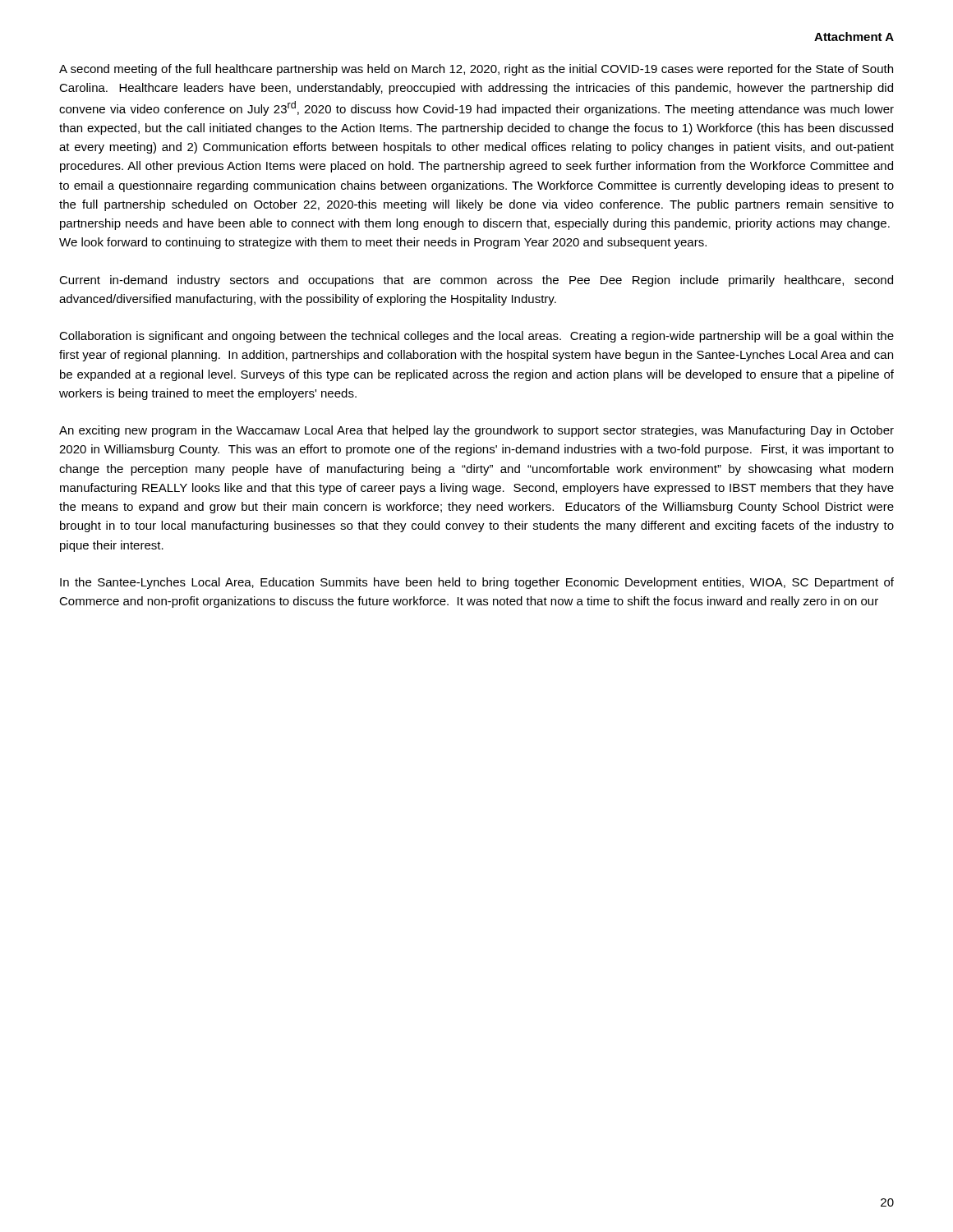Click on the text block with the text "Current in-demand industry sectors and occupations that are"
953x1232 pixels.
click(476, 289)
